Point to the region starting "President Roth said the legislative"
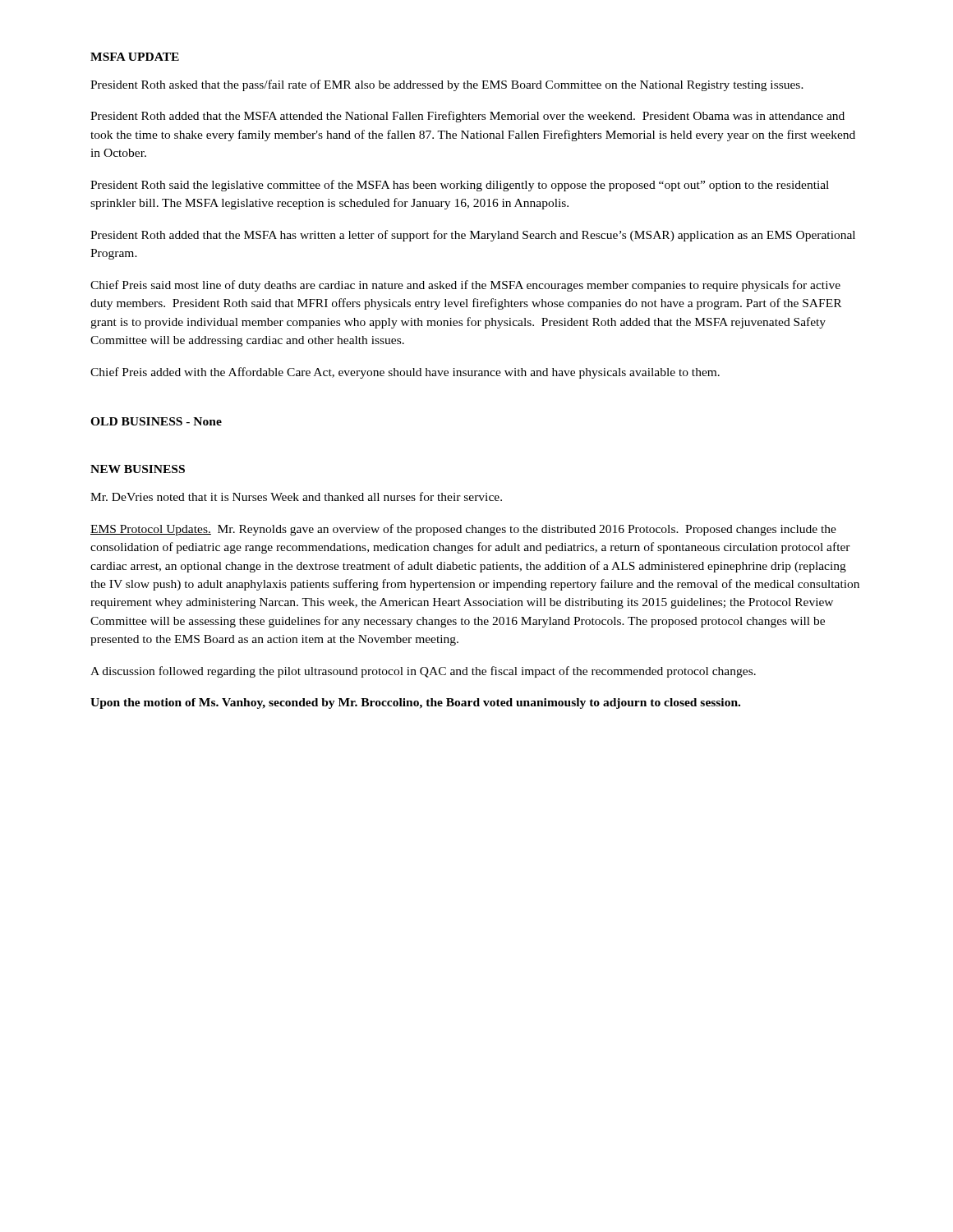Viewport: 953px width, 1232px height. [x=460, y=193]
